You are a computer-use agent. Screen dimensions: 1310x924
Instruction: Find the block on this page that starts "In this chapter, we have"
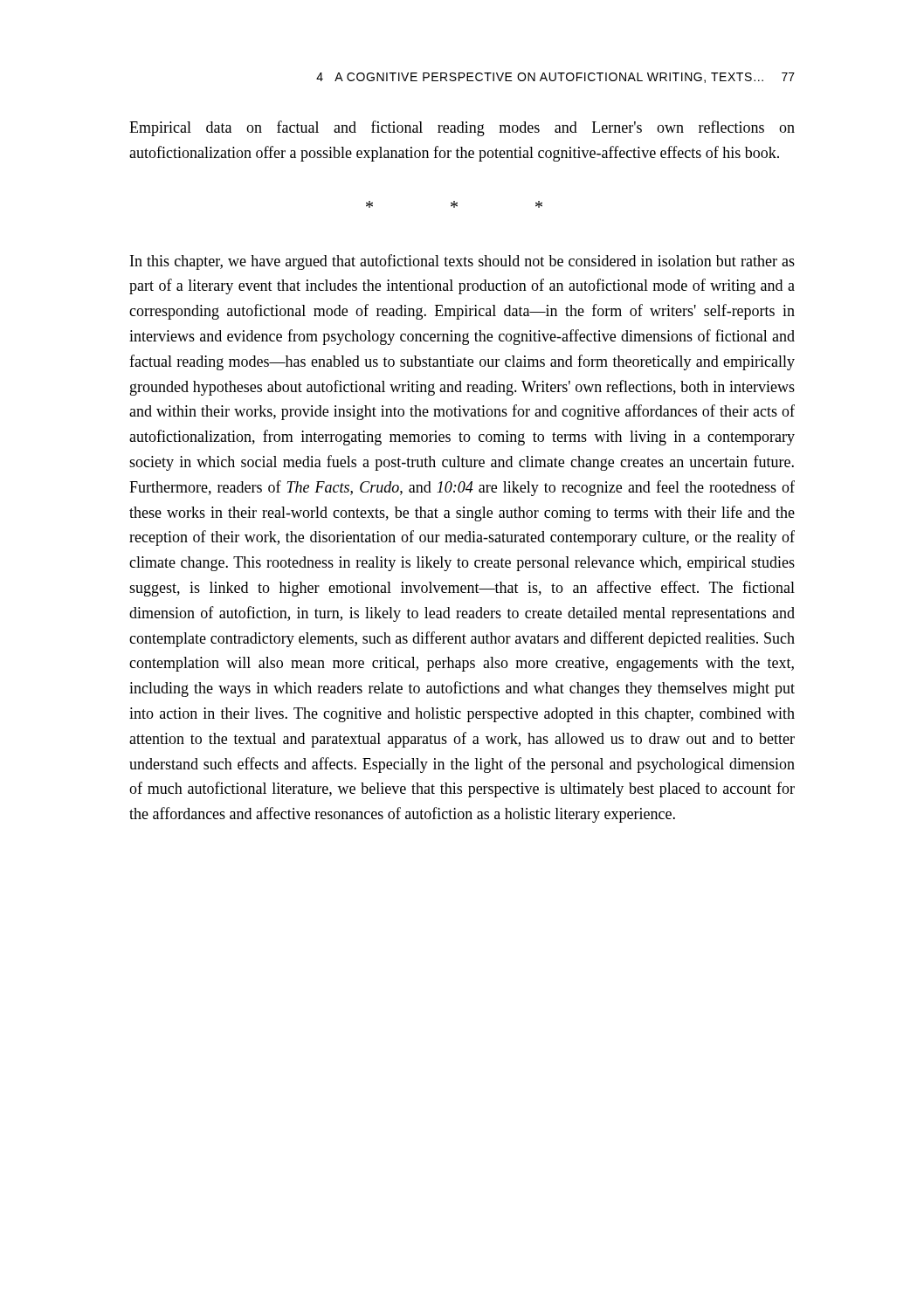[x=462, y=537]
